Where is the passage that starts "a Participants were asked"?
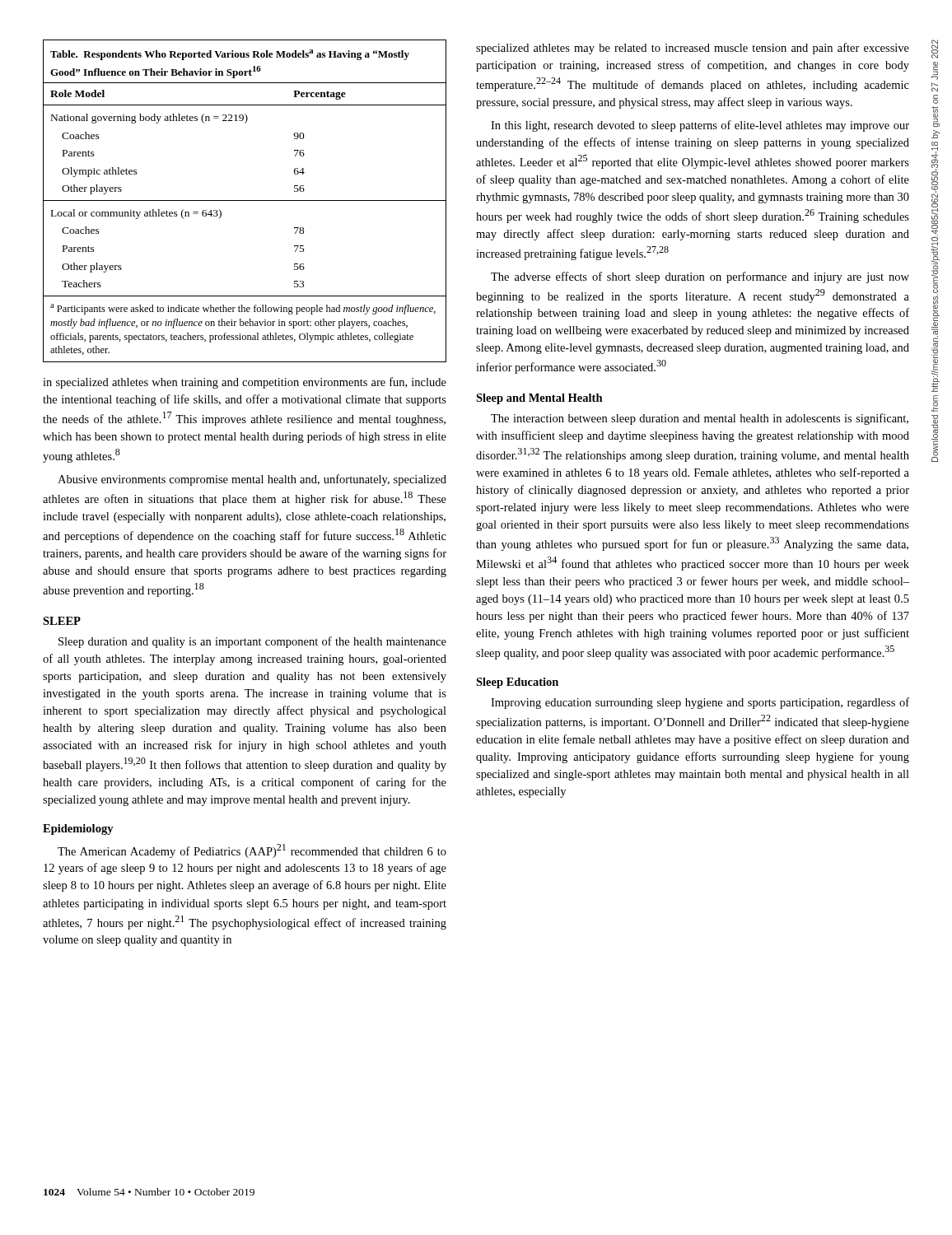This screenshot has width=952, height=1235. (x=243, y=328)
